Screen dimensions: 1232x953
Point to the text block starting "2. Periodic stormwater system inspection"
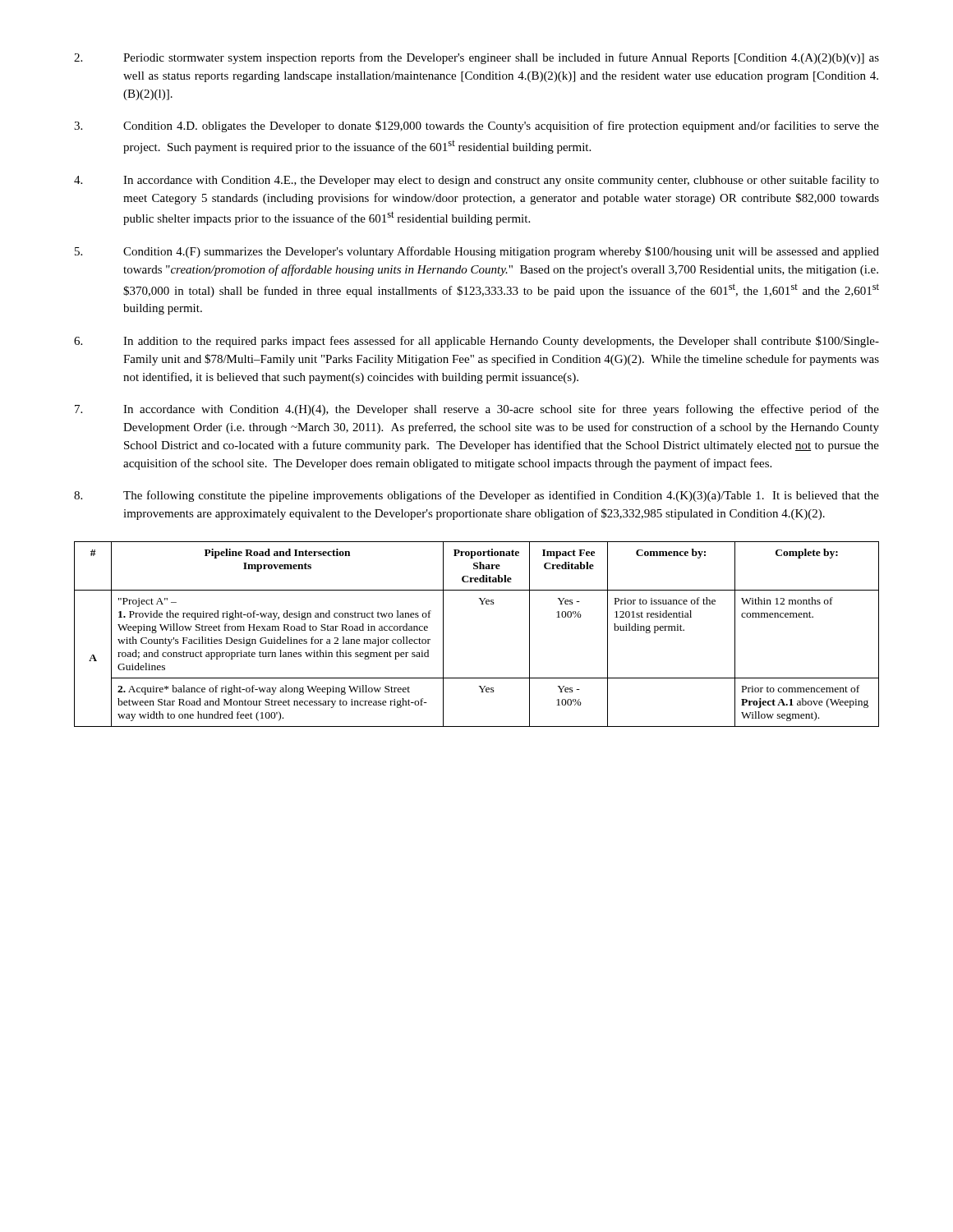coord(476,76)
